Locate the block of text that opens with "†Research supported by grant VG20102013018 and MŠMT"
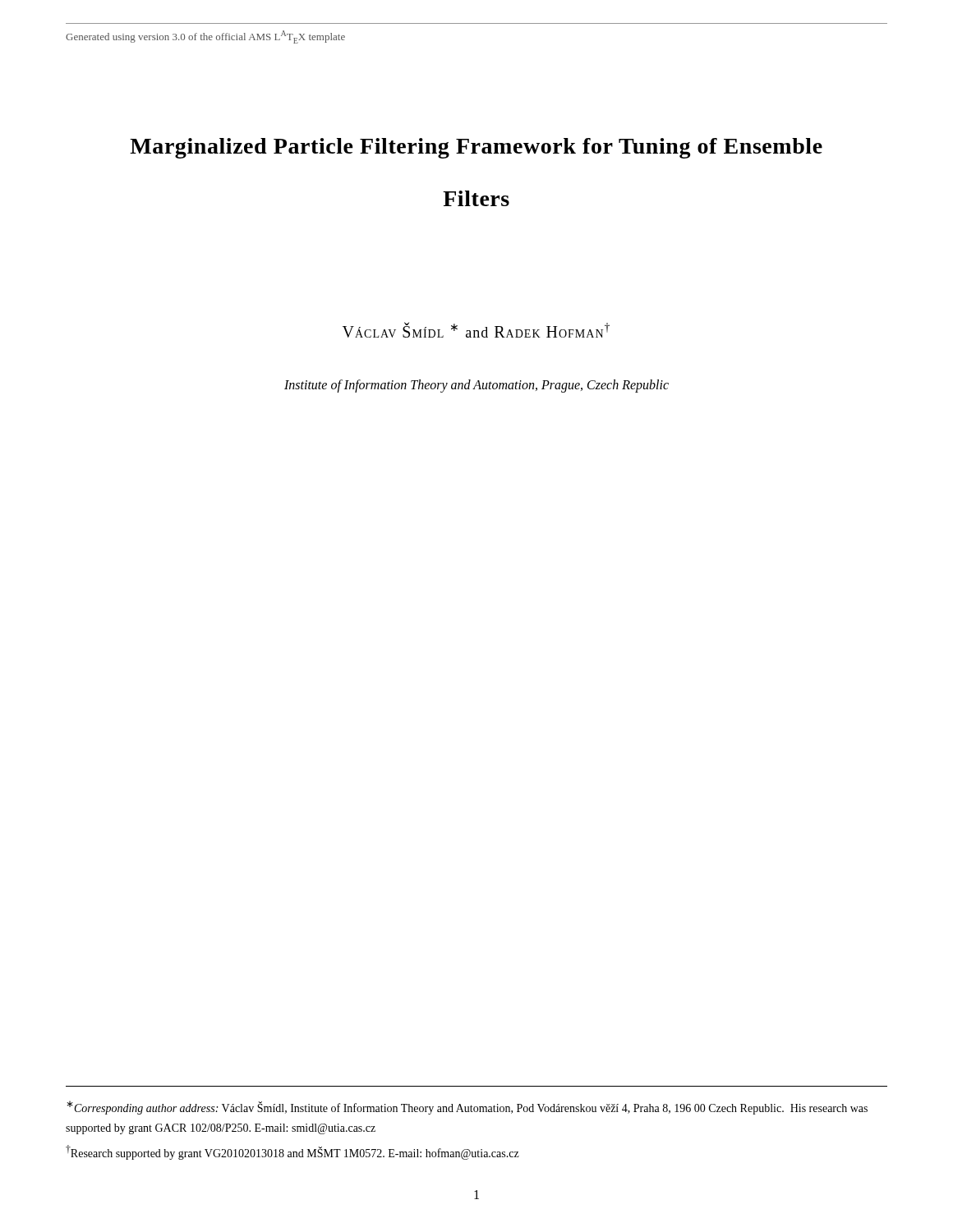The height and width of the screenshot is (1232, 953). click(292, 1151)
